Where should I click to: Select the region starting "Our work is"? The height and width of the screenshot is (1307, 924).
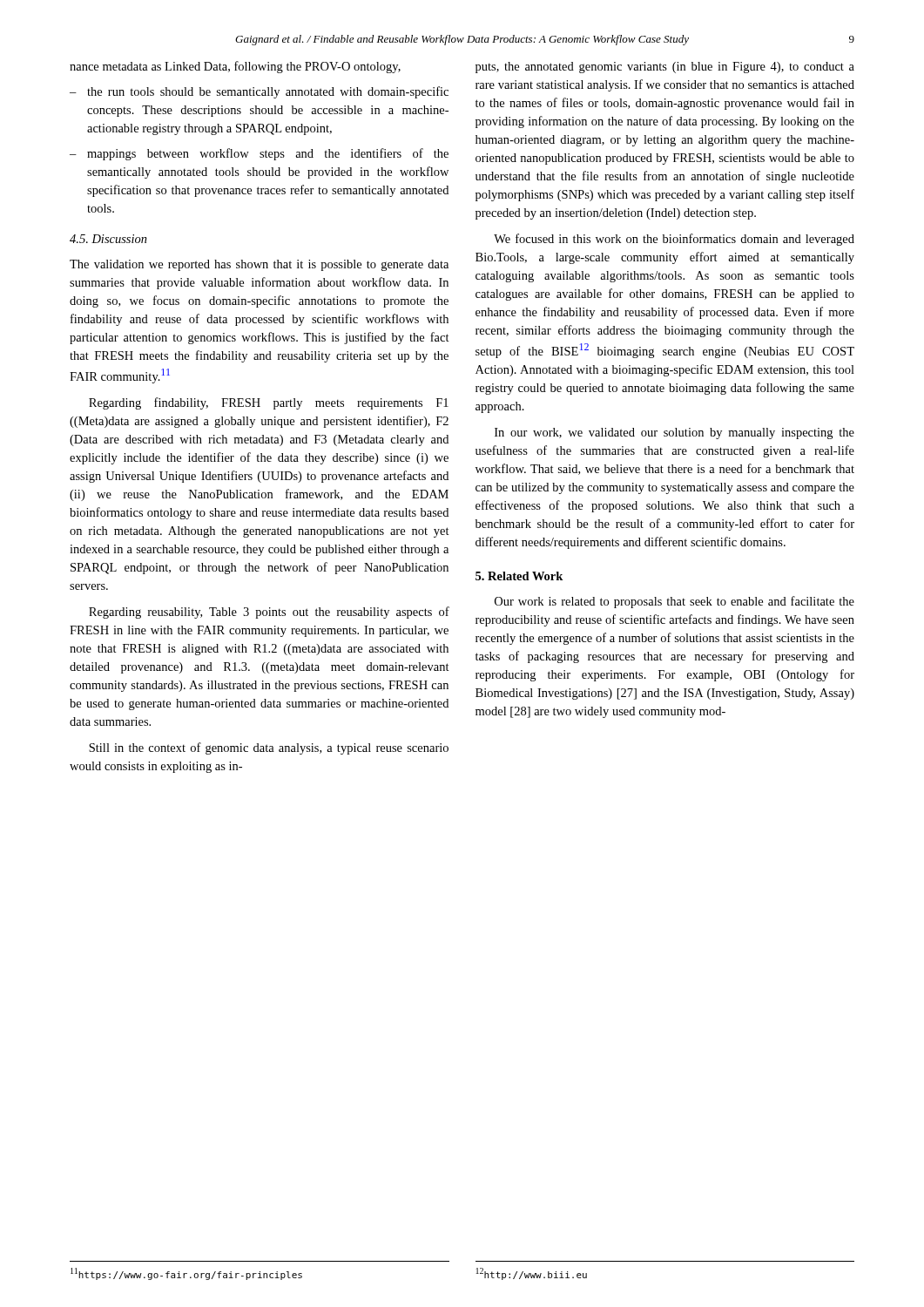[665, 656]
